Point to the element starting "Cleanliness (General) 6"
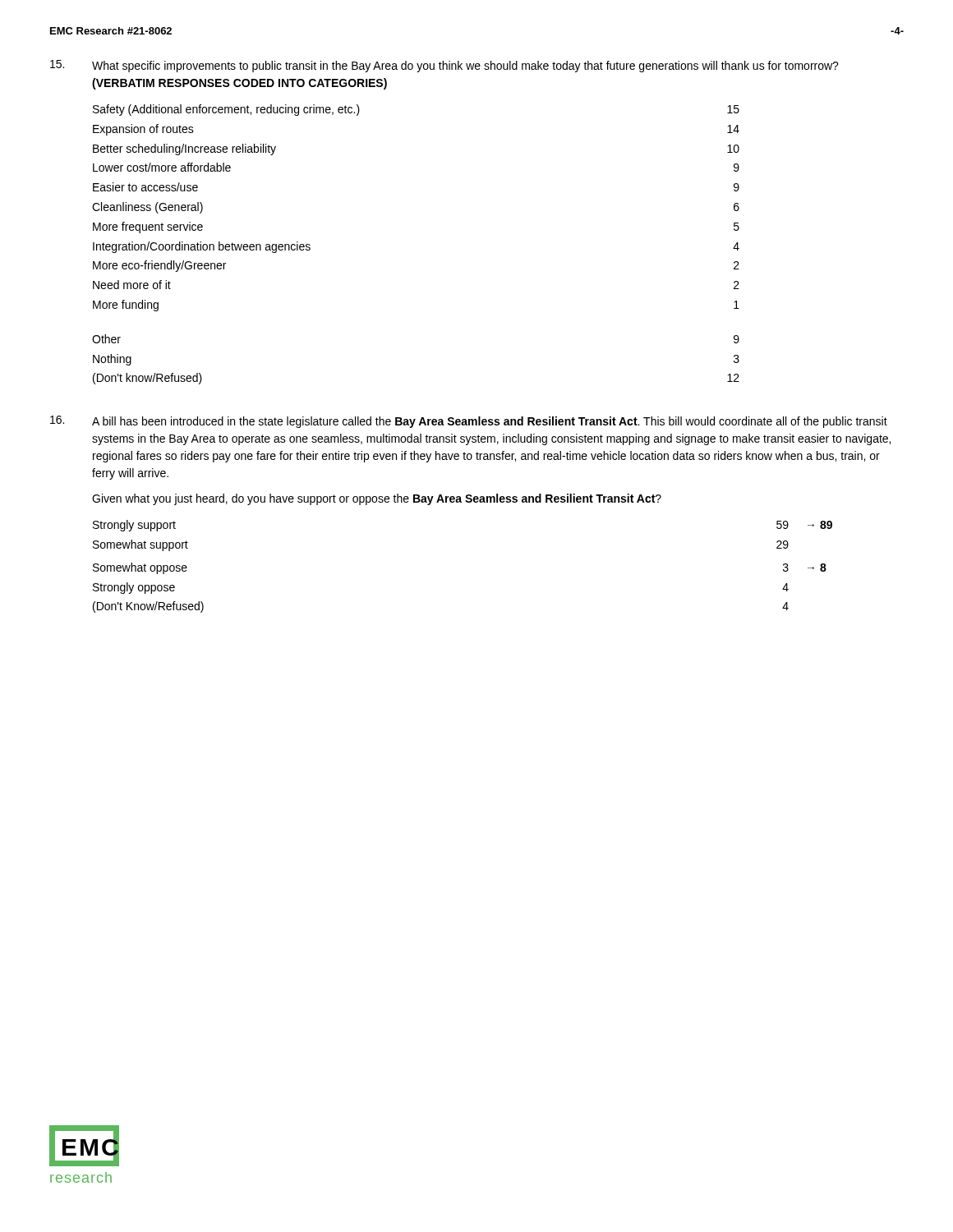The width and height of the screenshot is (953, 1232). coord(148,207)
